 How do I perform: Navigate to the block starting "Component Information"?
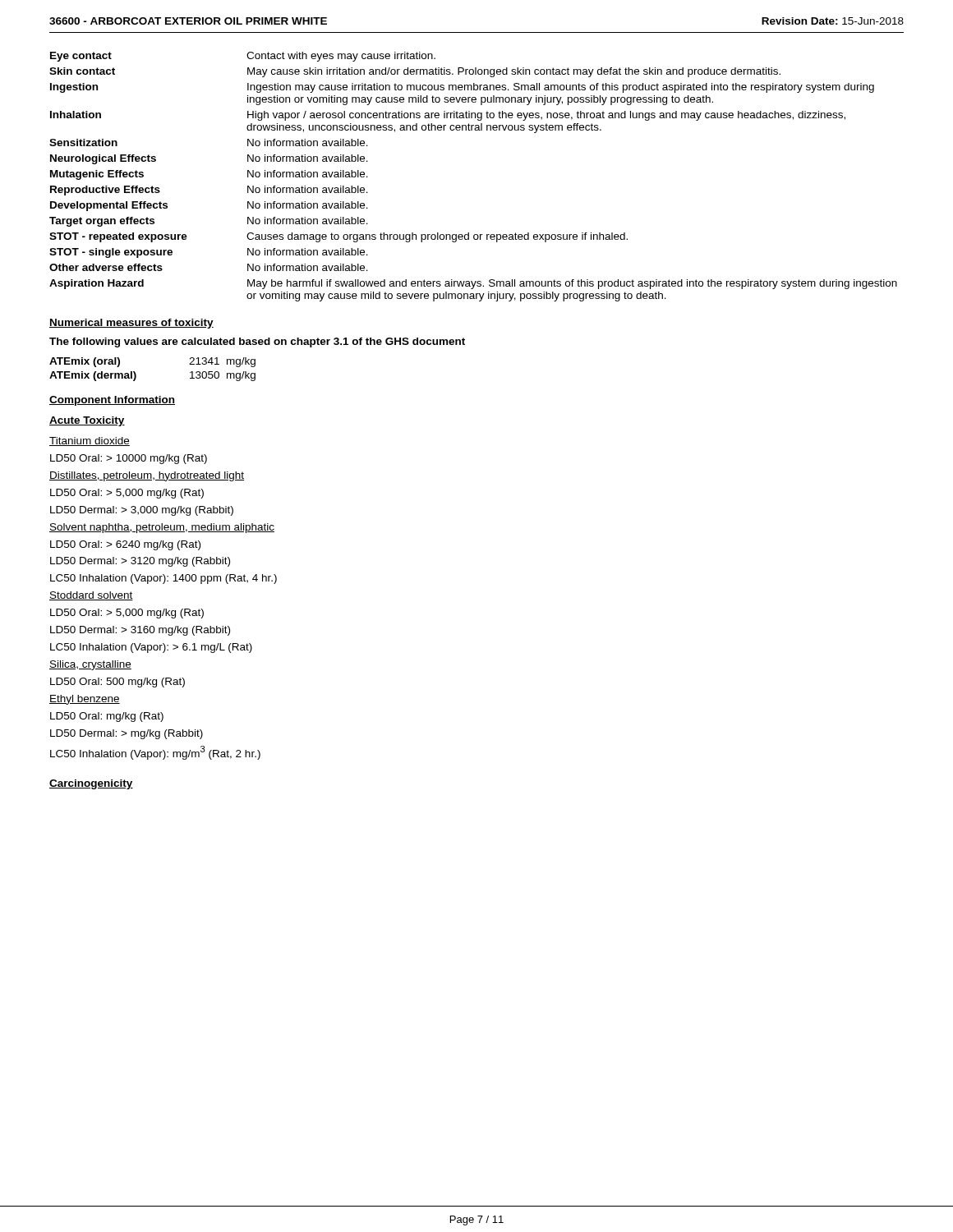point(112,400)
